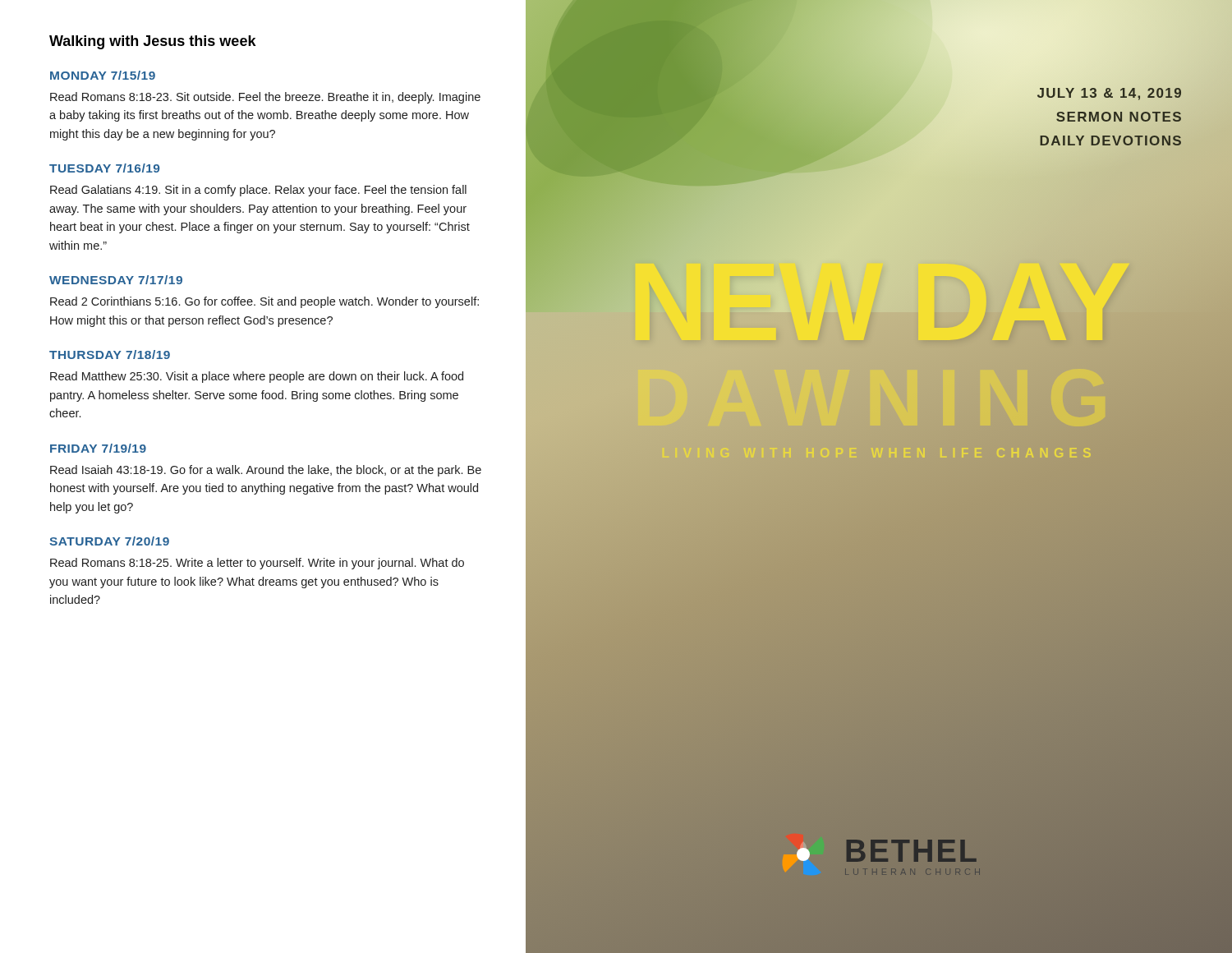Click on the section header with the text "MONDAY 7/15/19"
The width and height of the screenshot is (1232, 953).
103,75
